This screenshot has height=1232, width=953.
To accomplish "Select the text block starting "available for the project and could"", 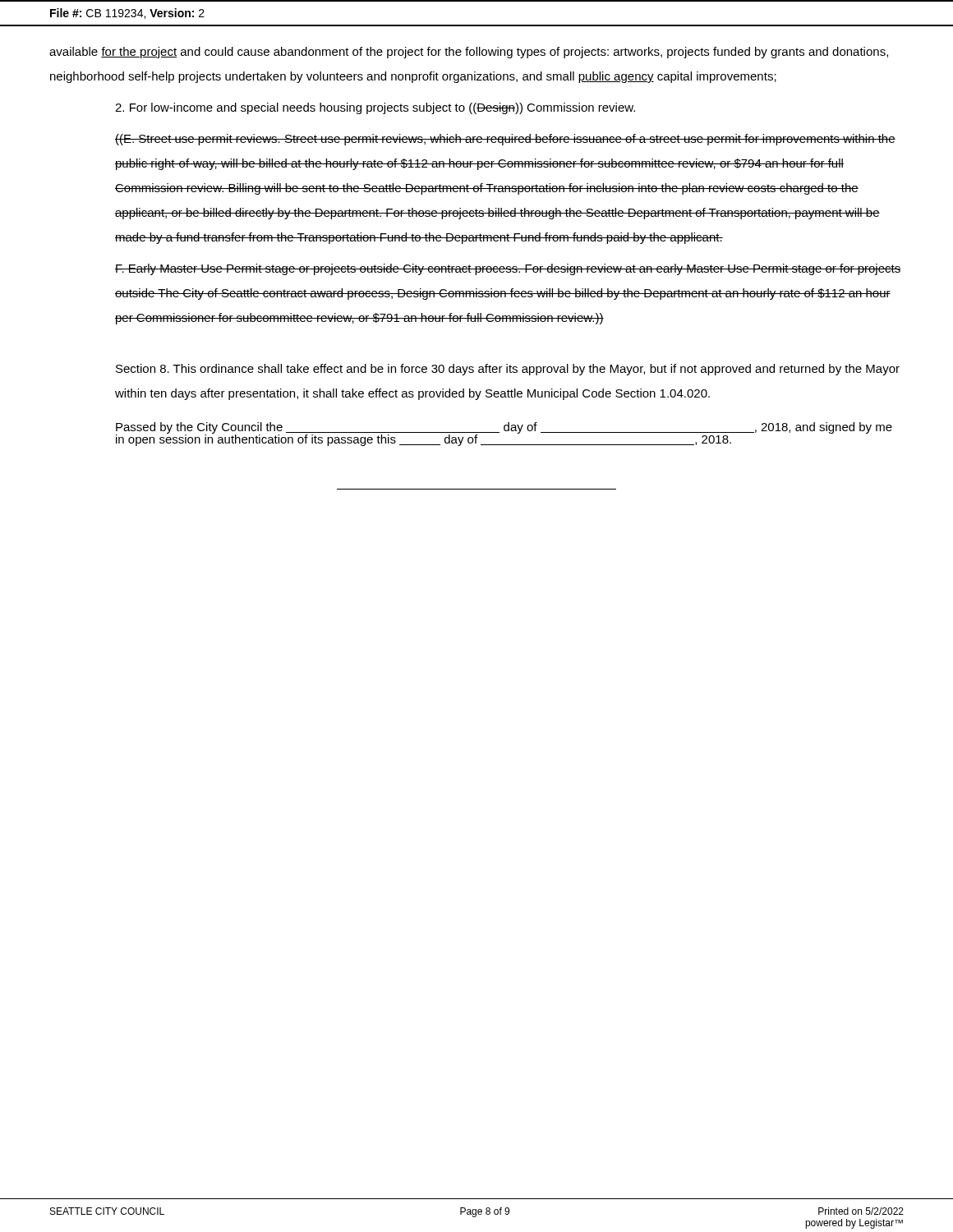I will pyautogui.click(x=469, y=64).
